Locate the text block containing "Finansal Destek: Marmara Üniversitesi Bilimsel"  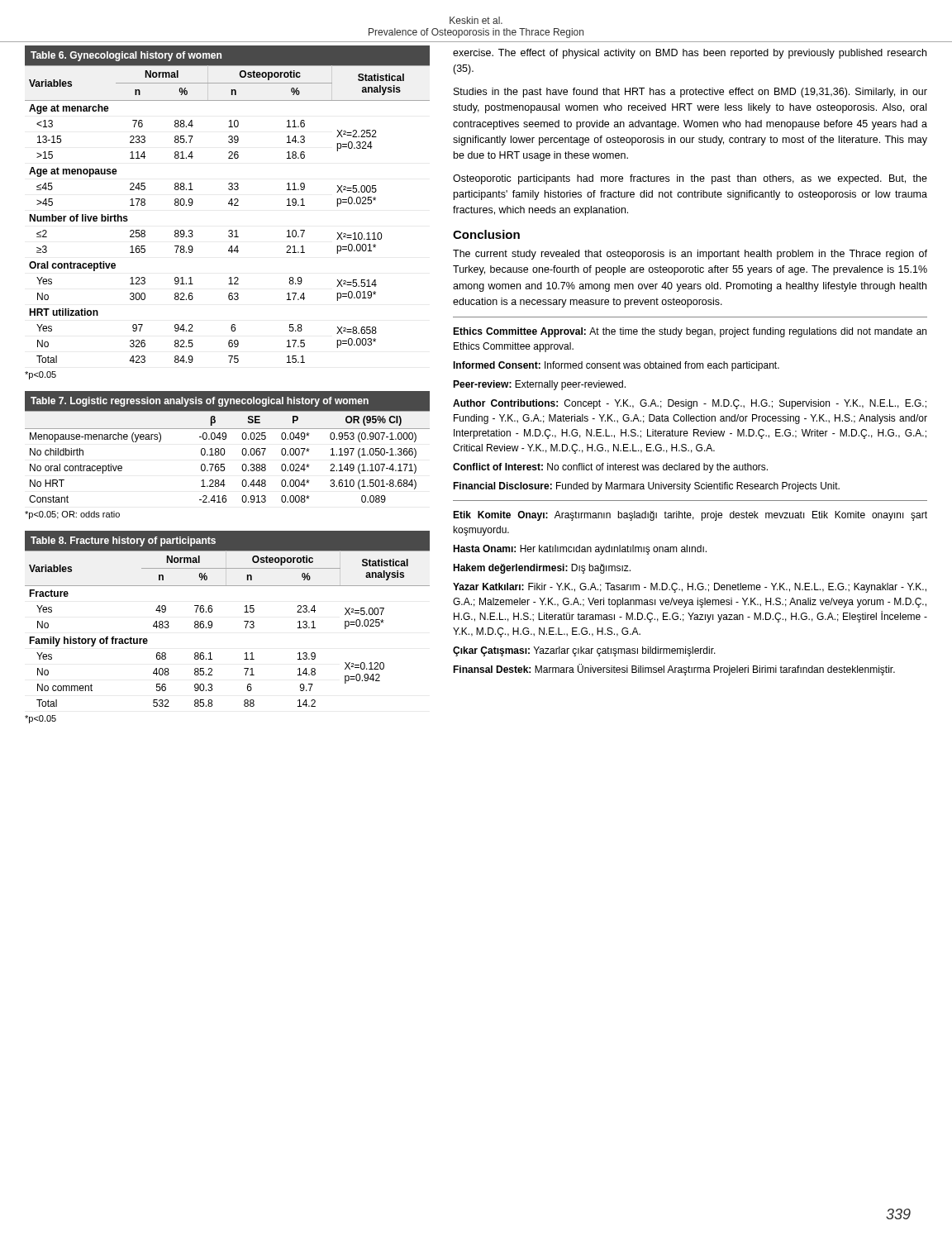pos(674,670)
